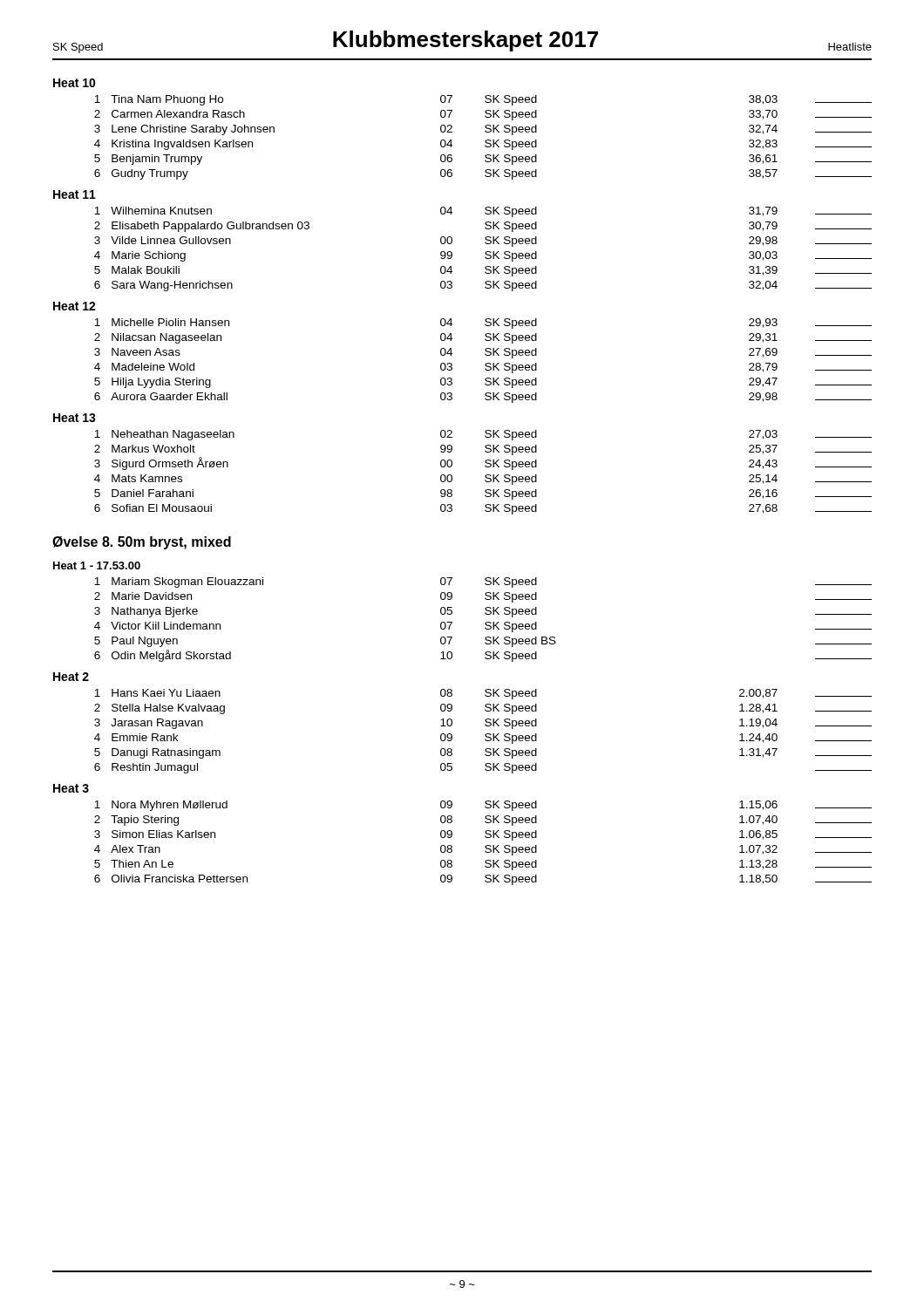The width and height of the screenshot is (924, 1308).
Task: Locate the element starting "Heat 11"
Action: [74, 194]
